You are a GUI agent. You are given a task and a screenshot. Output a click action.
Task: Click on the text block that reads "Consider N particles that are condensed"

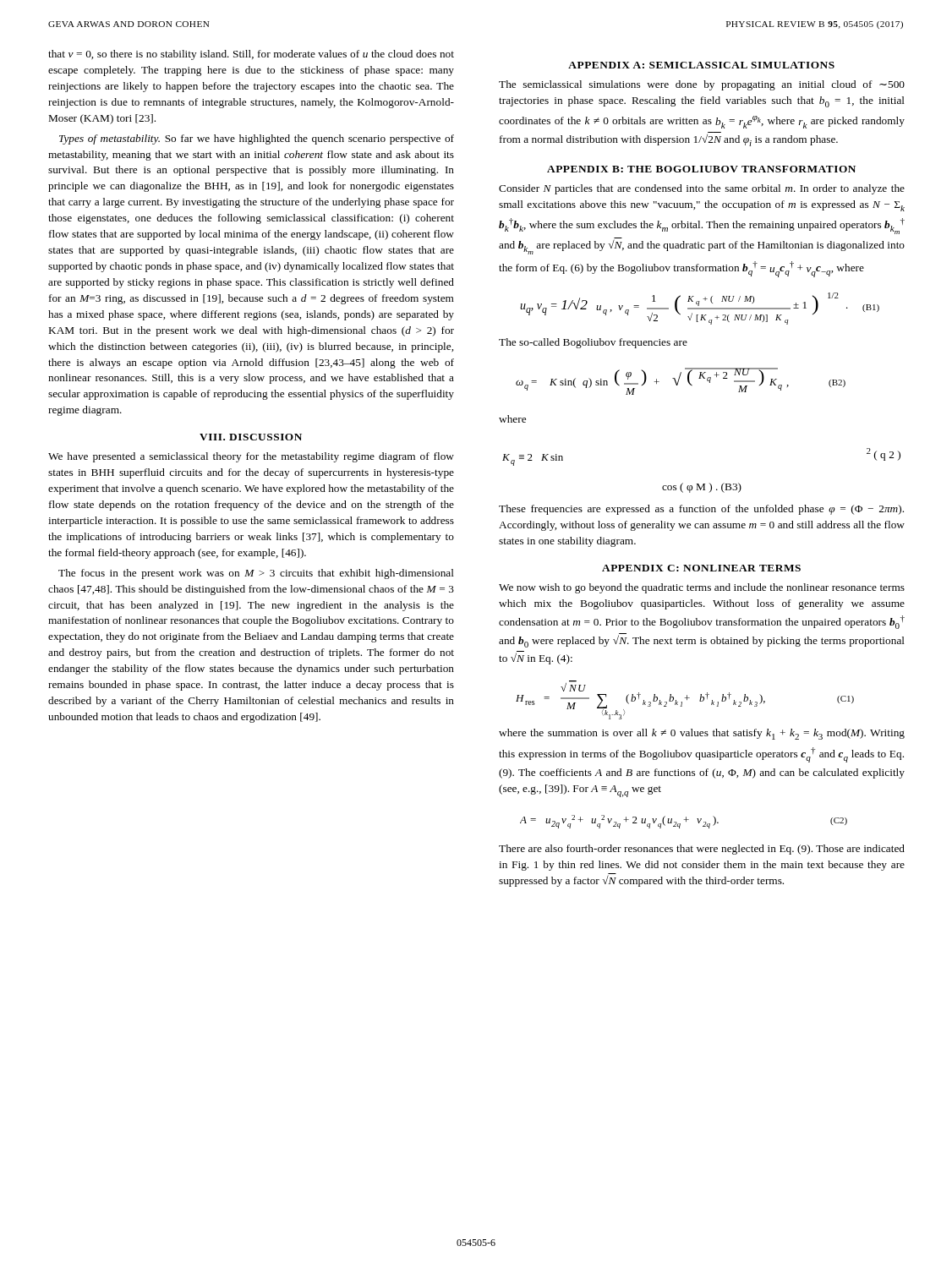click(702, 230)
